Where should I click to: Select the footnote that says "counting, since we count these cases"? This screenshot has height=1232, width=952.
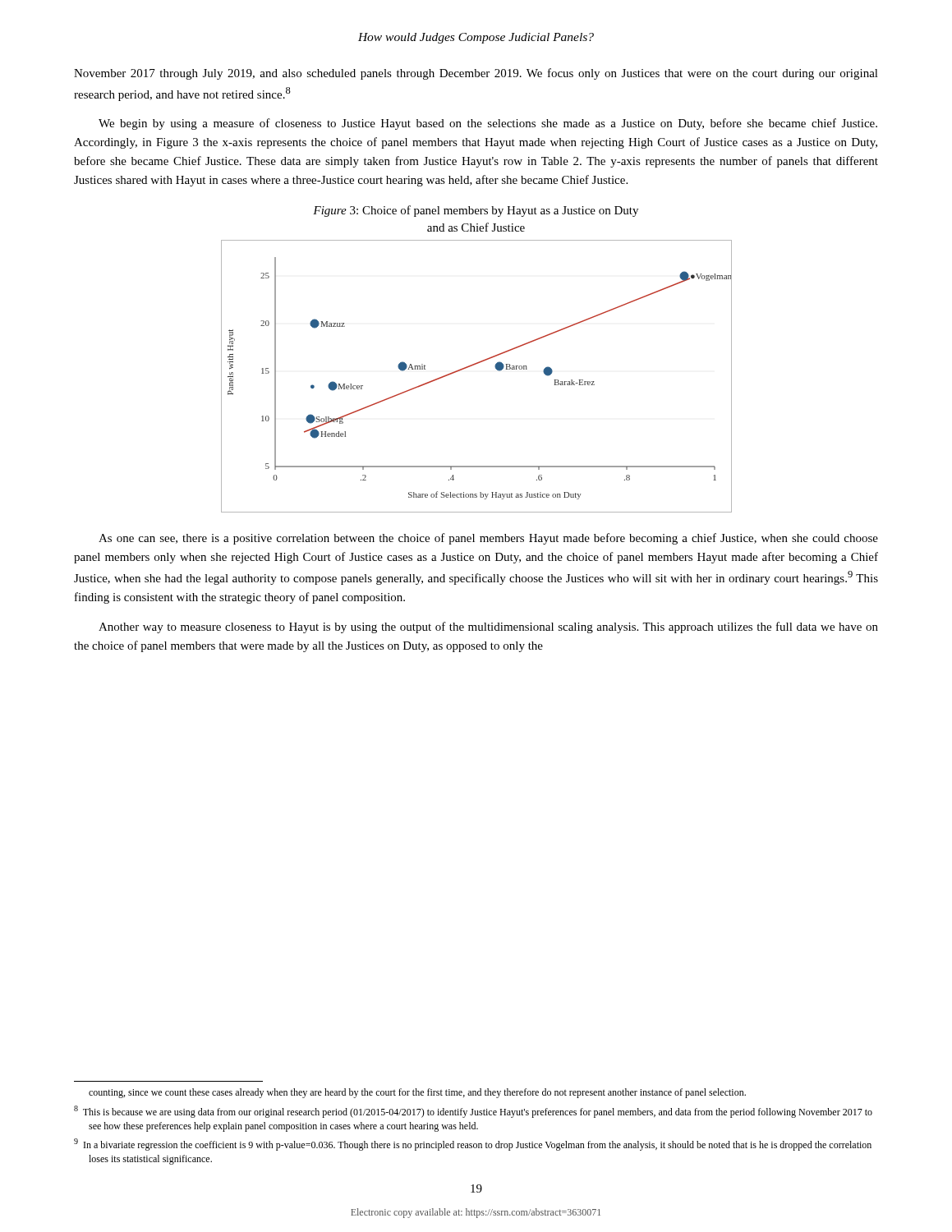click(x=418, y=1092)
